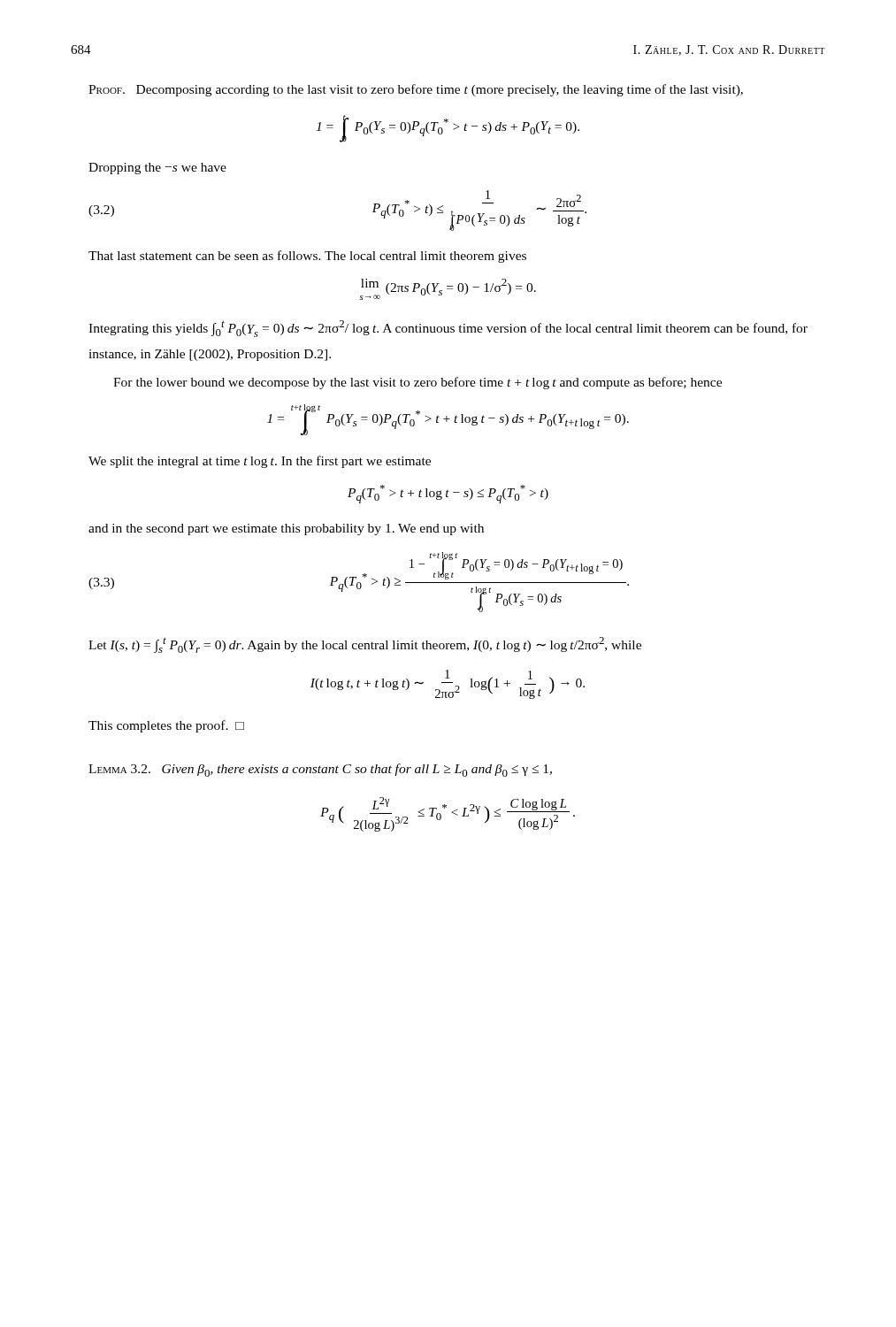
Task: Click on the element starting "Proof. Decomposing according to the last visit"
Action: pos(416,89)
